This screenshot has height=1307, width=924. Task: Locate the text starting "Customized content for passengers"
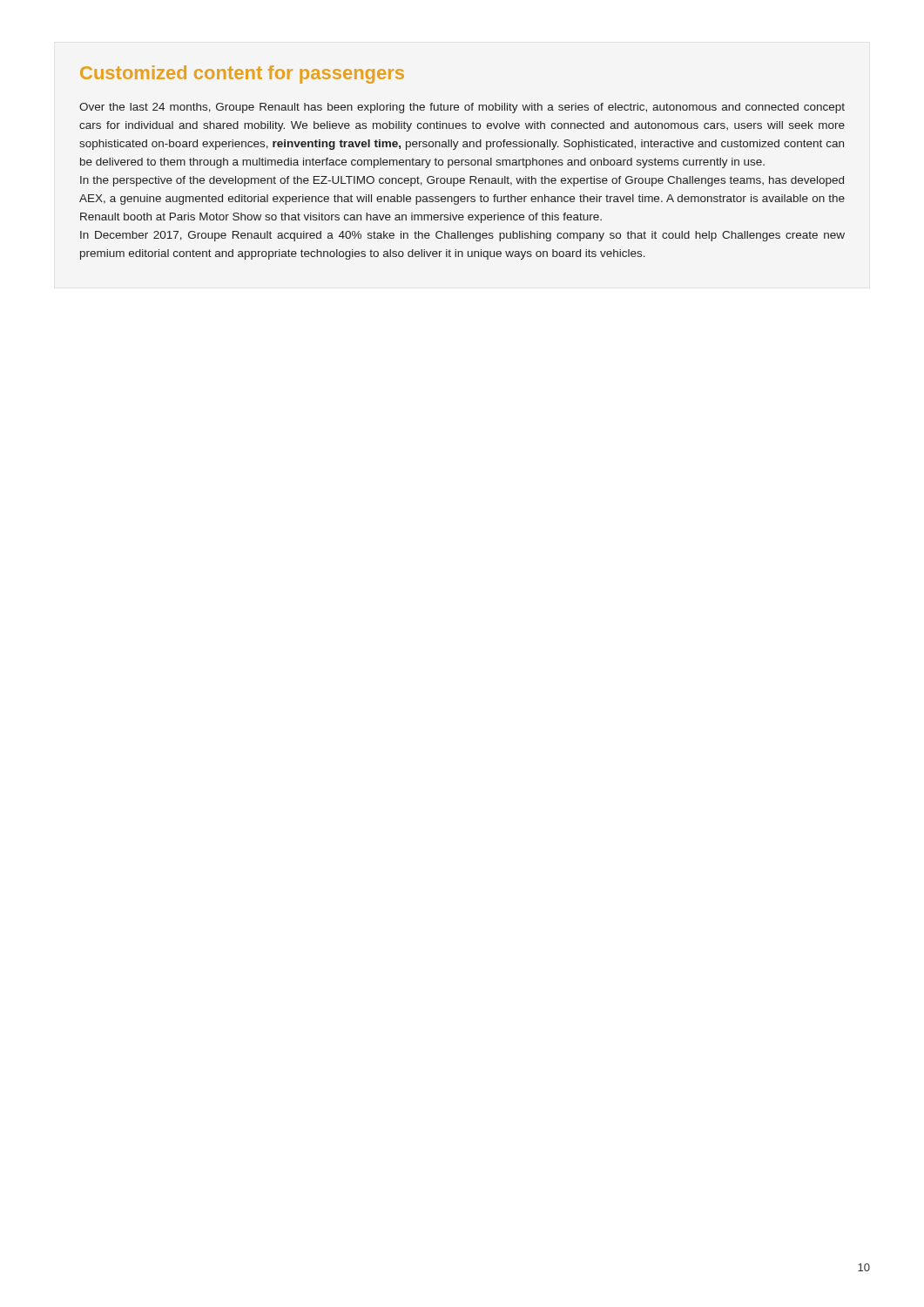242,74
